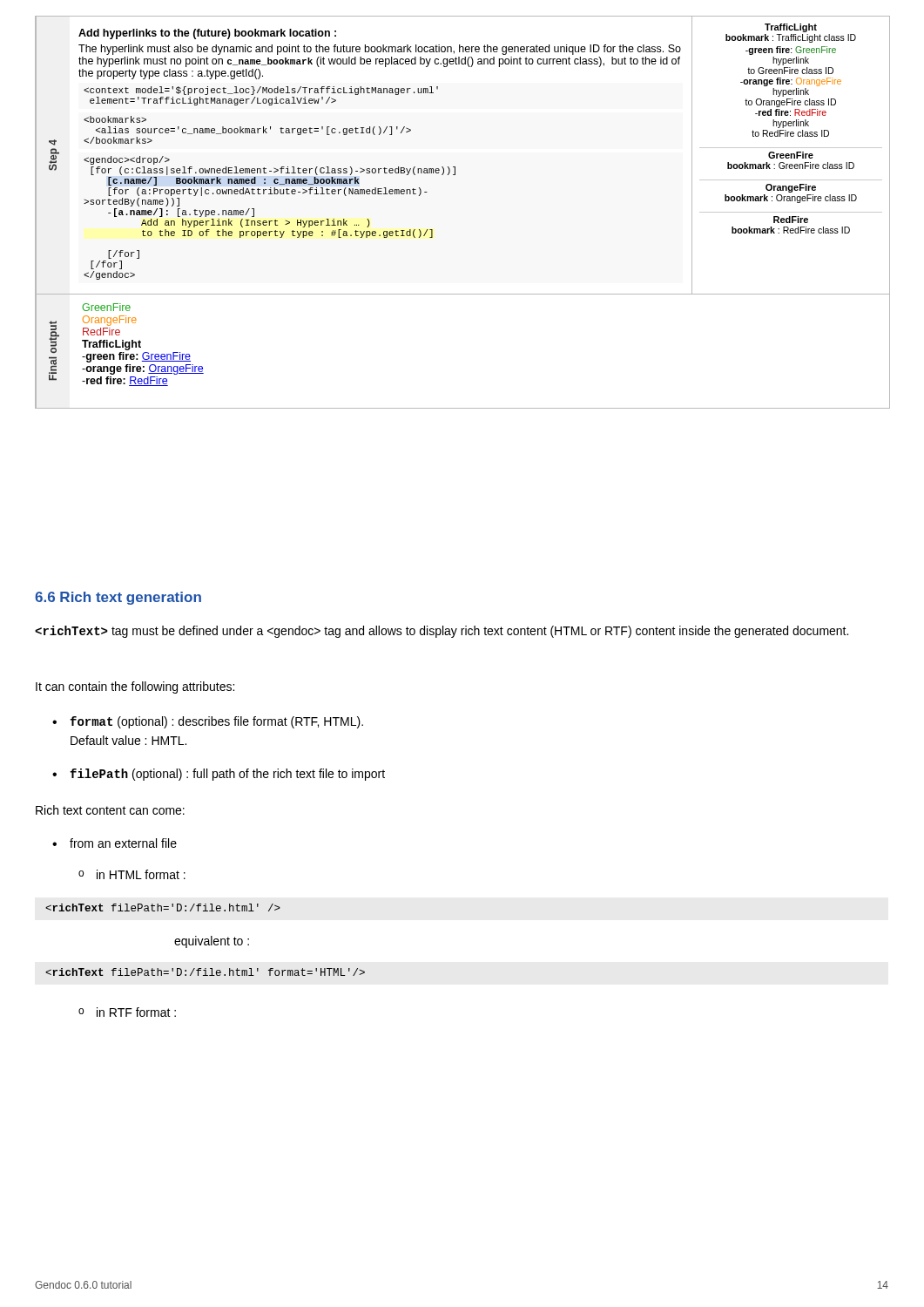Point to the block beginning "Rich text content can"
Image resolution: width=924 pixels, height=1307 pixels.
point(110,810)
